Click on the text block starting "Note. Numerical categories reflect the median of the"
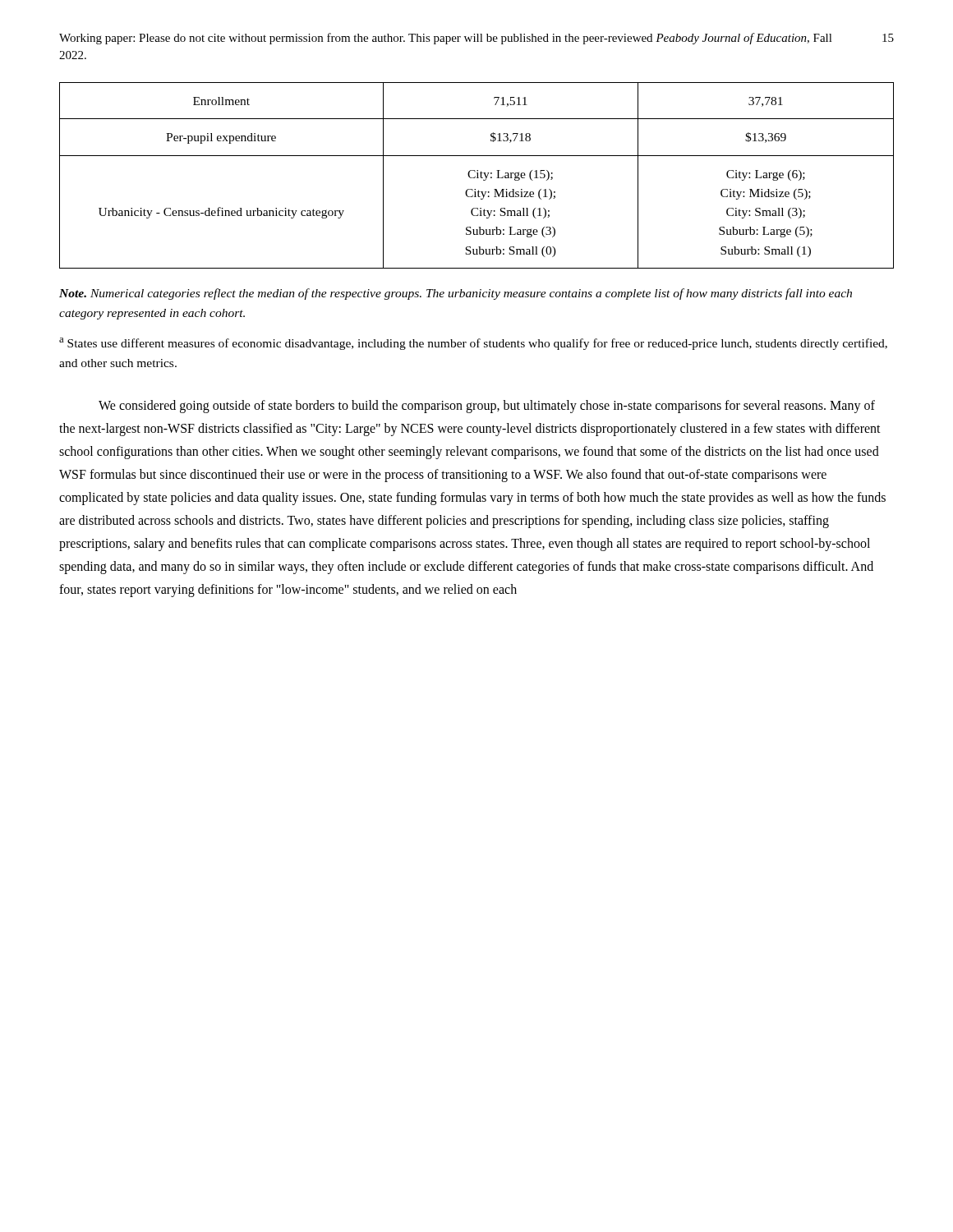953x1232 pixels. pyautogui.click(x=456, y=302)
